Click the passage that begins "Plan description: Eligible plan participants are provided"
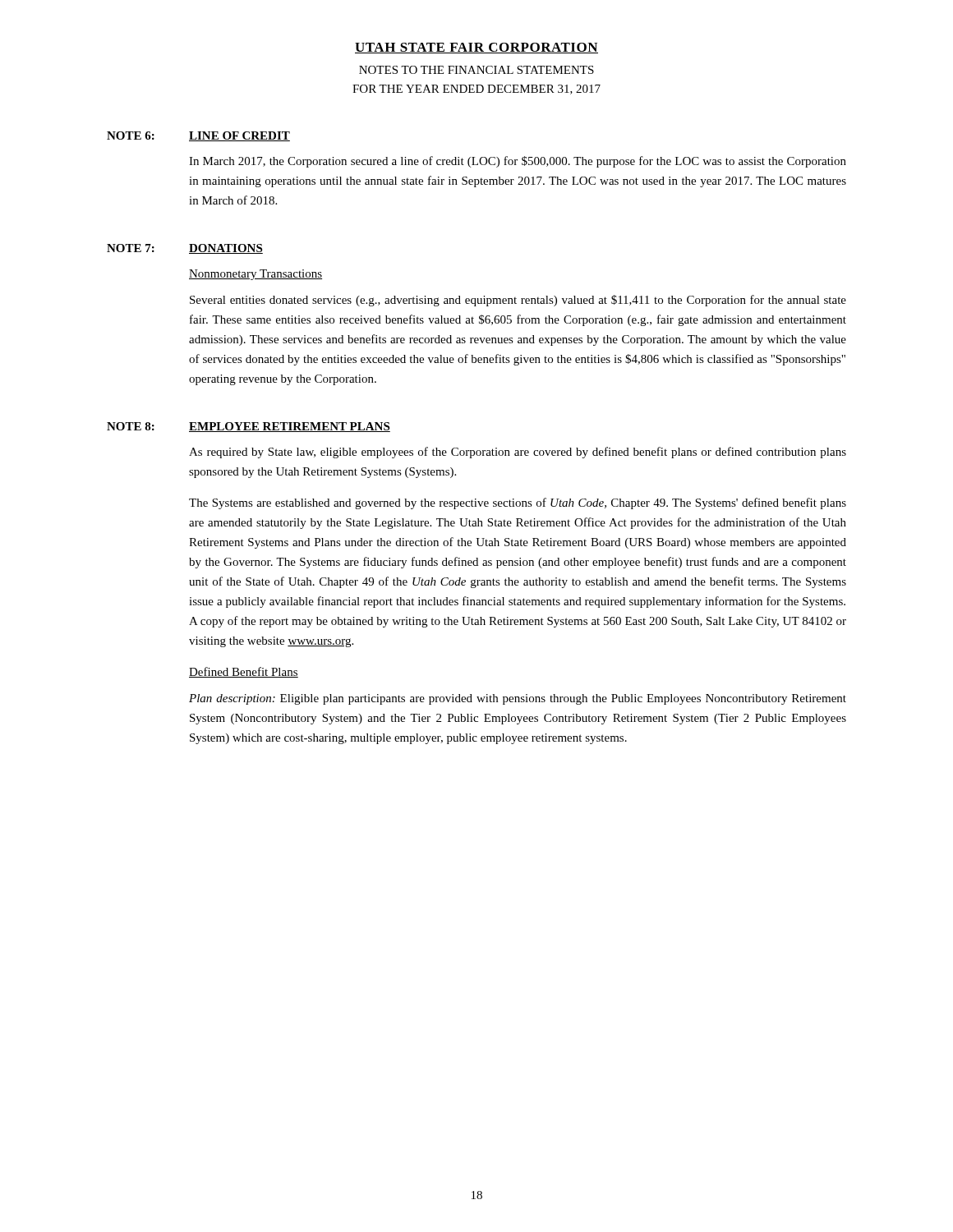The height and width of the screenshot is (1232, 953). [x=518, y=718]
